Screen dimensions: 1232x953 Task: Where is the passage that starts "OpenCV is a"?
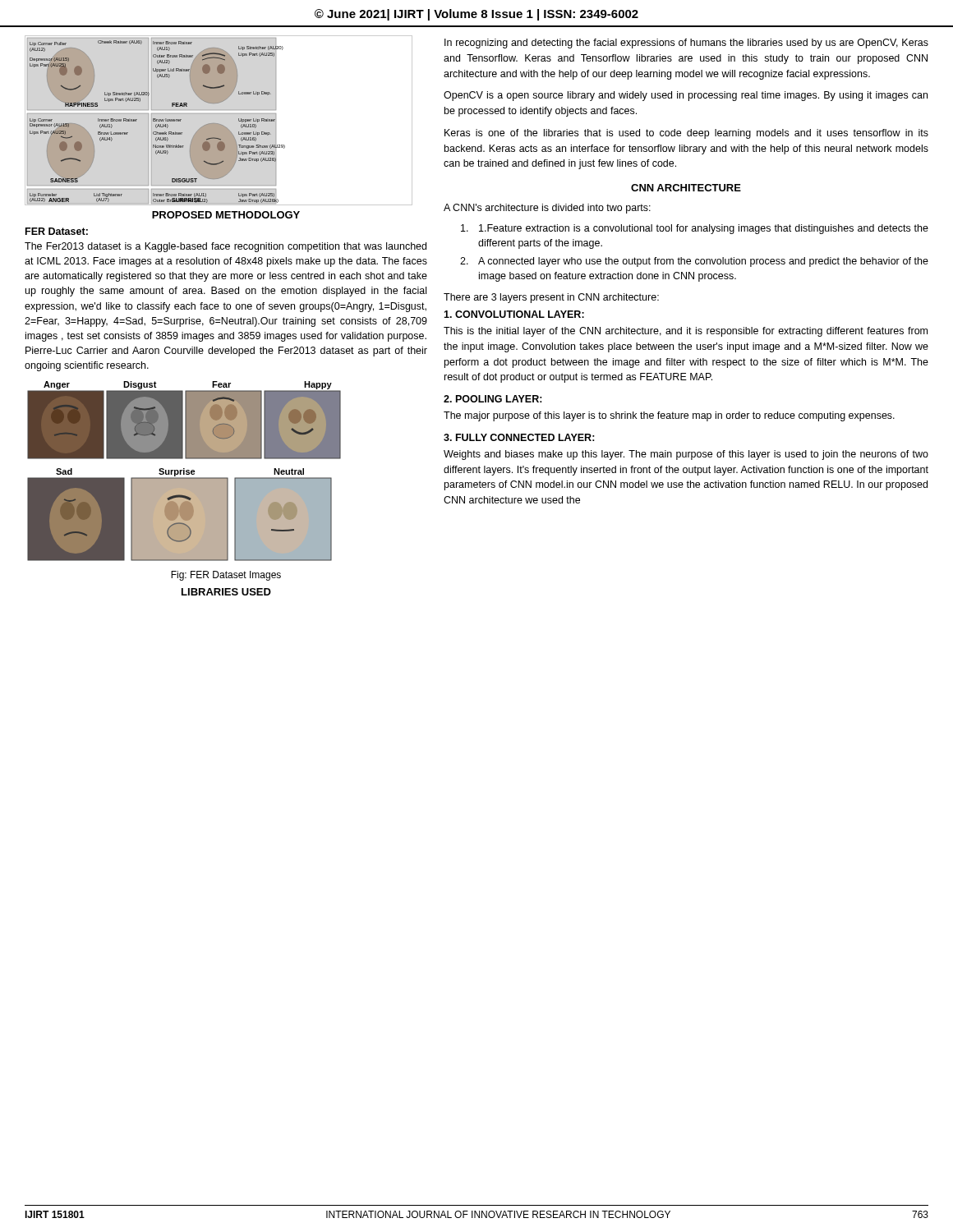(x=686, y=103)
